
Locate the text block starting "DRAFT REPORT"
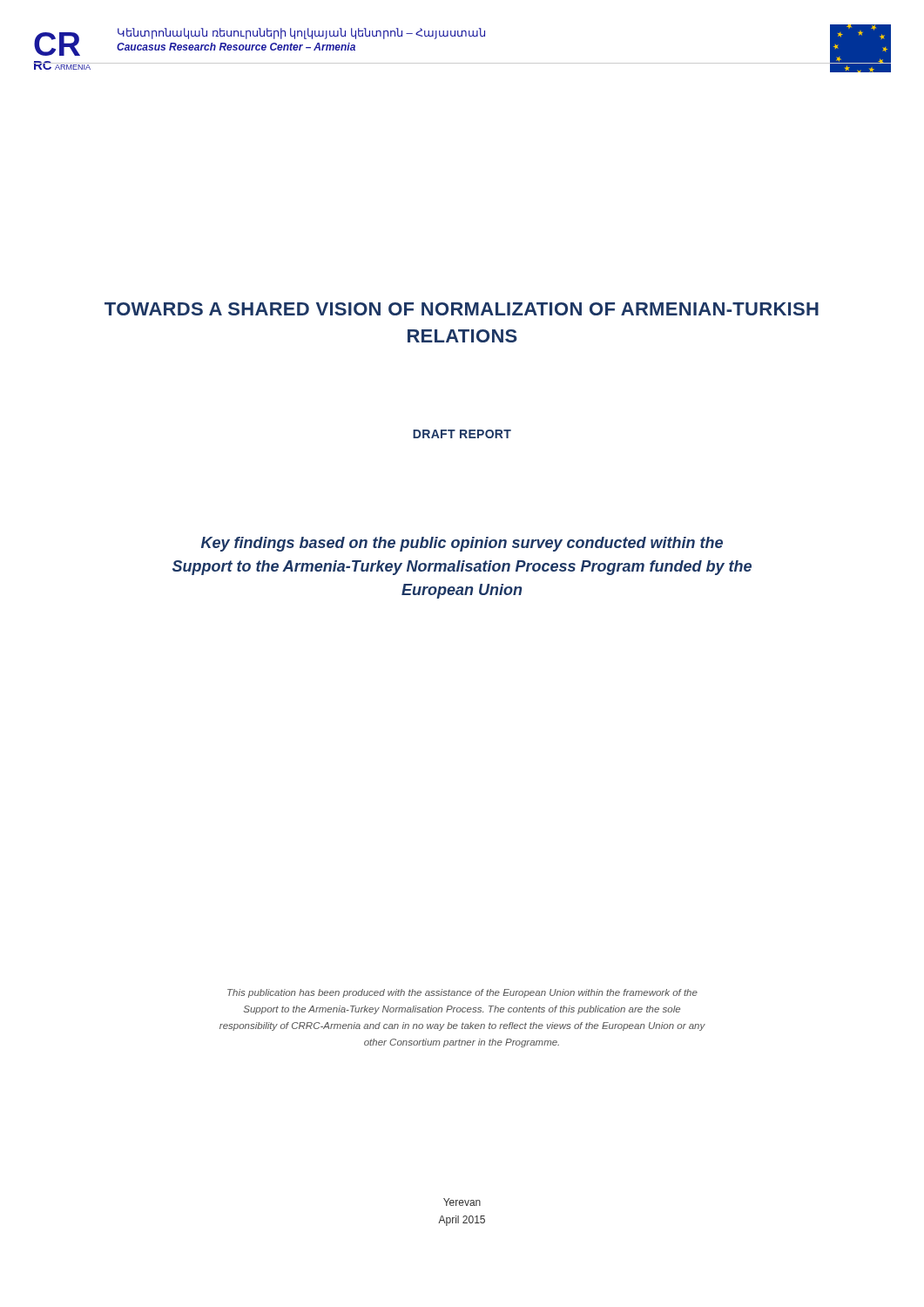click(x=462, y=434)
